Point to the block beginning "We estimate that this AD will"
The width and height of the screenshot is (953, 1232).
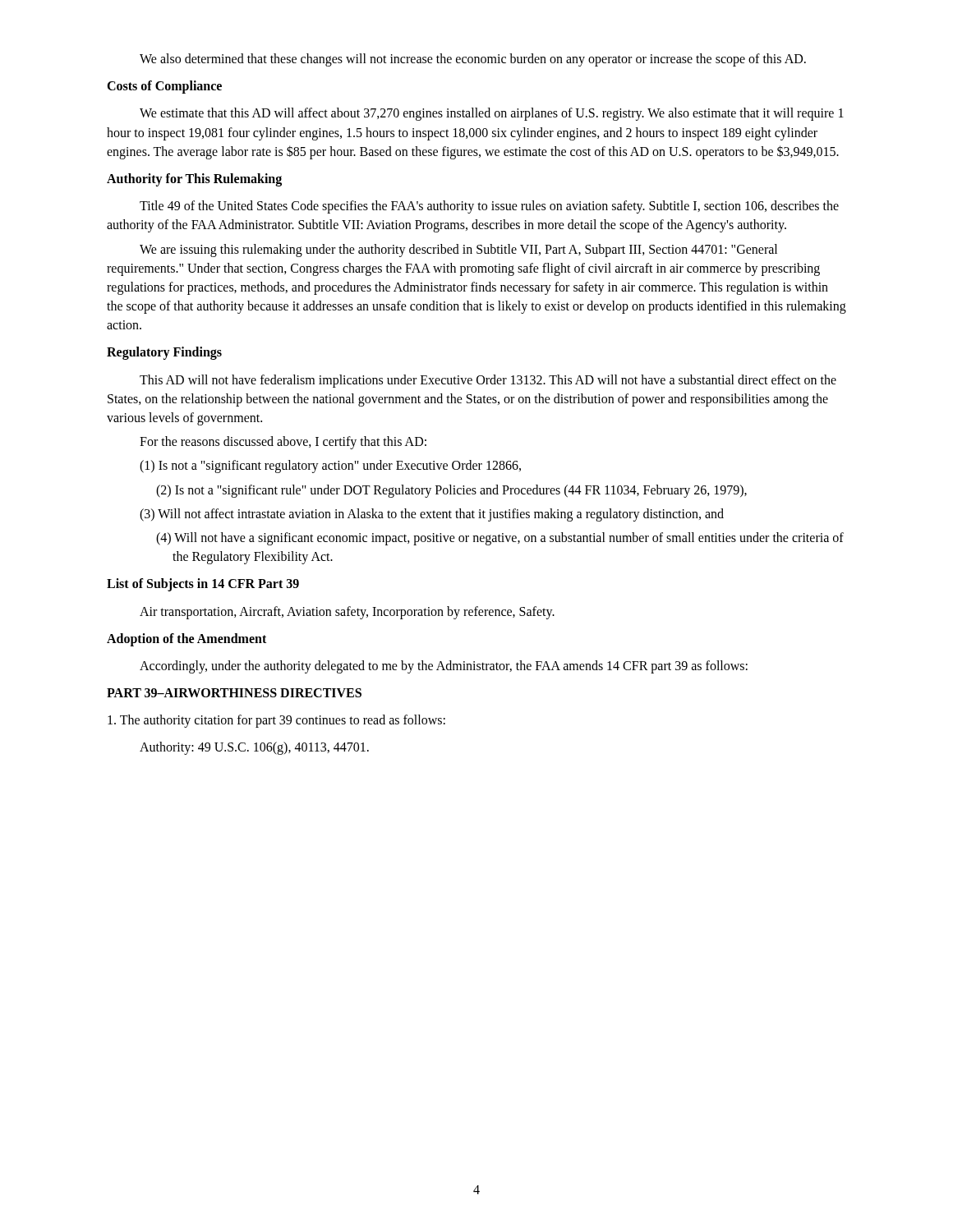click(x=476, y=132)
